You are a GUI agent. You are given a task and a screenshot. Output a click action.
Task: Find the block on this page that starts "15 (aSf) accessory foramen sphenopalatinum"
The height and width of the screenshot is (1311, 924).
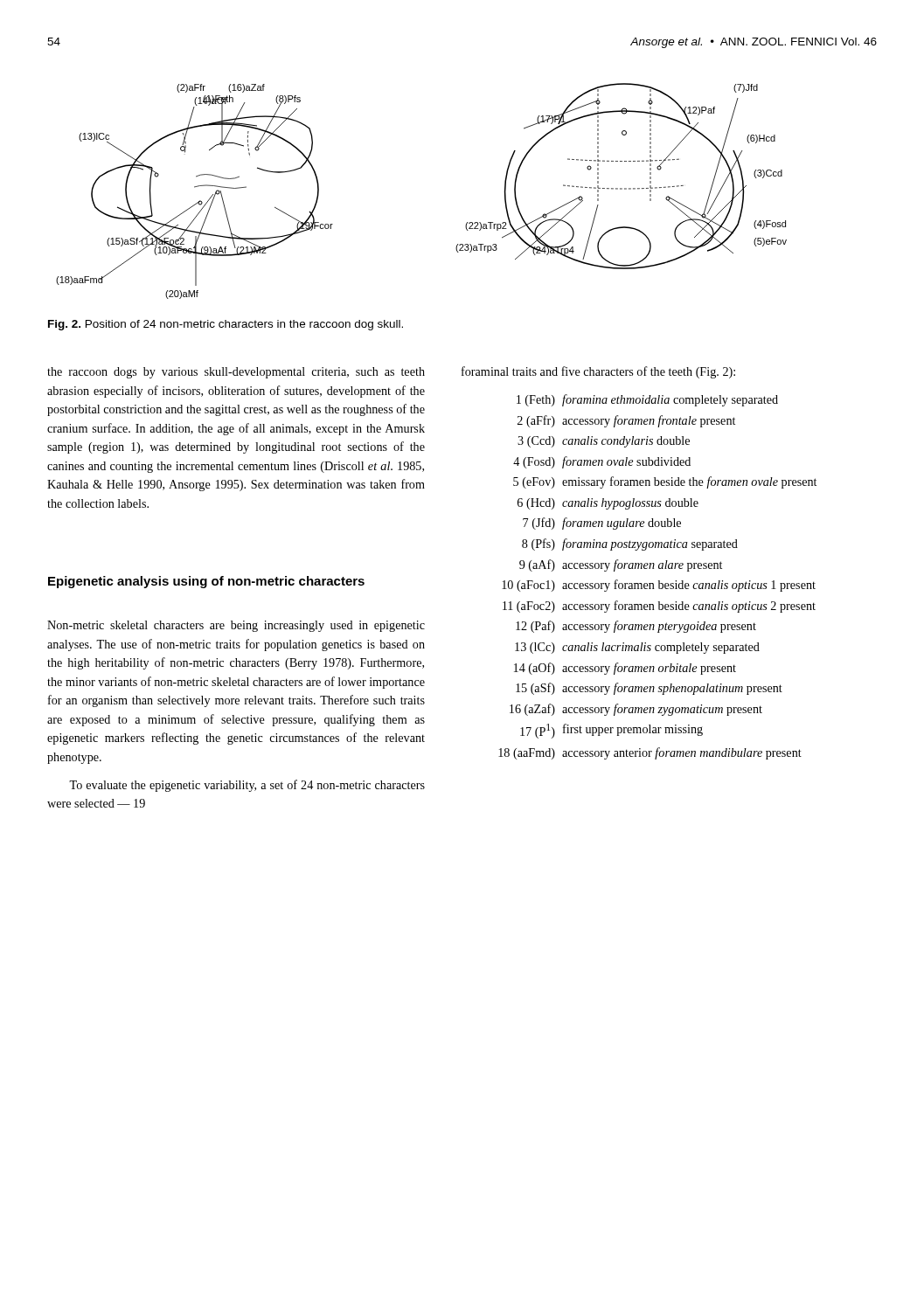[621, 689]
